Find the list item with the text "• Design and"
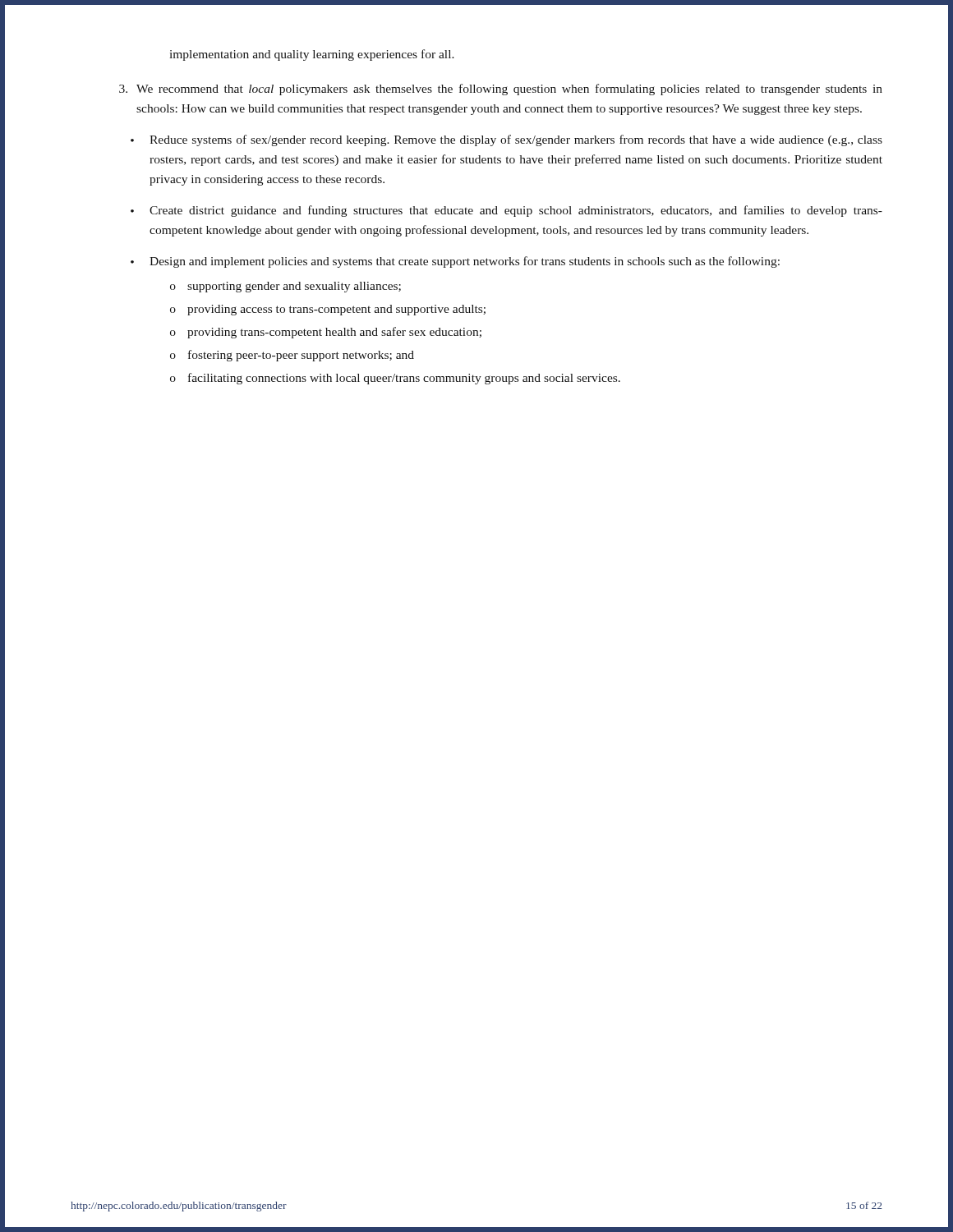This screenshot has height=1232, width=953. (455, 262)
